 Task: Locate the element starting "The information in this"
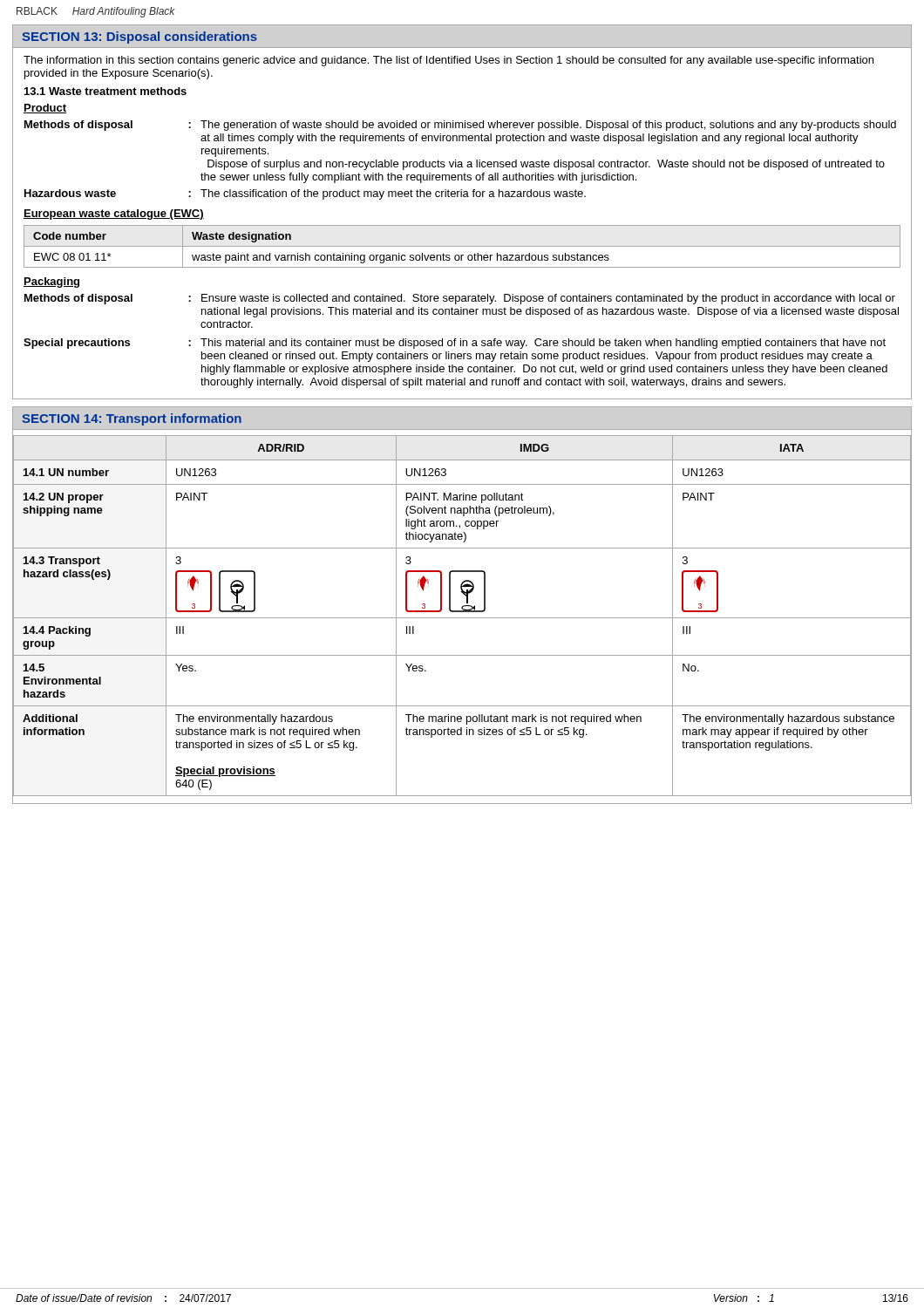(x=449, y=66)
